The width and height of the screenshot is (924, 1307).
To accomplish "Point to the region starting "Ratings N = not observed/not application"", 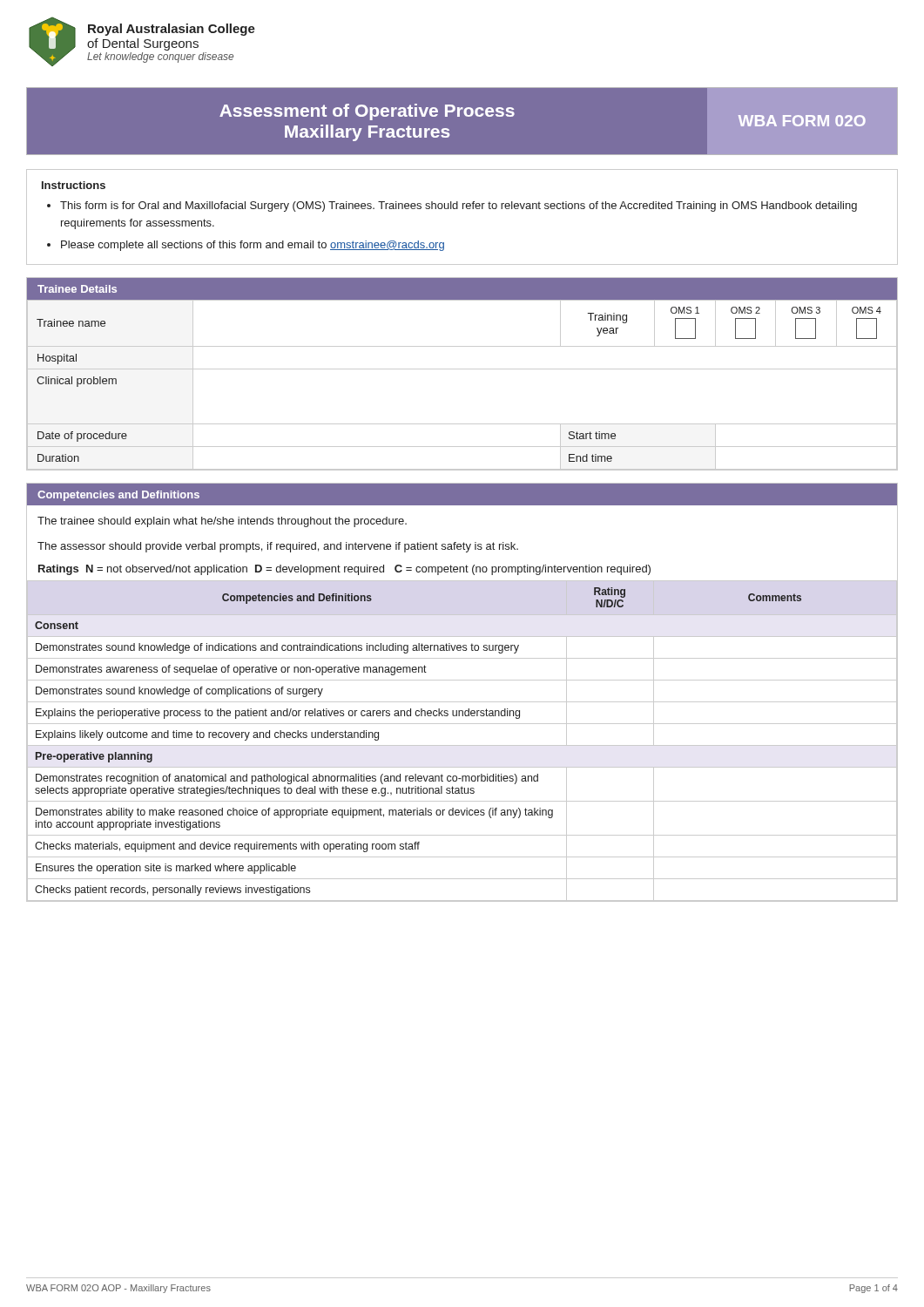I will point(344,568).
